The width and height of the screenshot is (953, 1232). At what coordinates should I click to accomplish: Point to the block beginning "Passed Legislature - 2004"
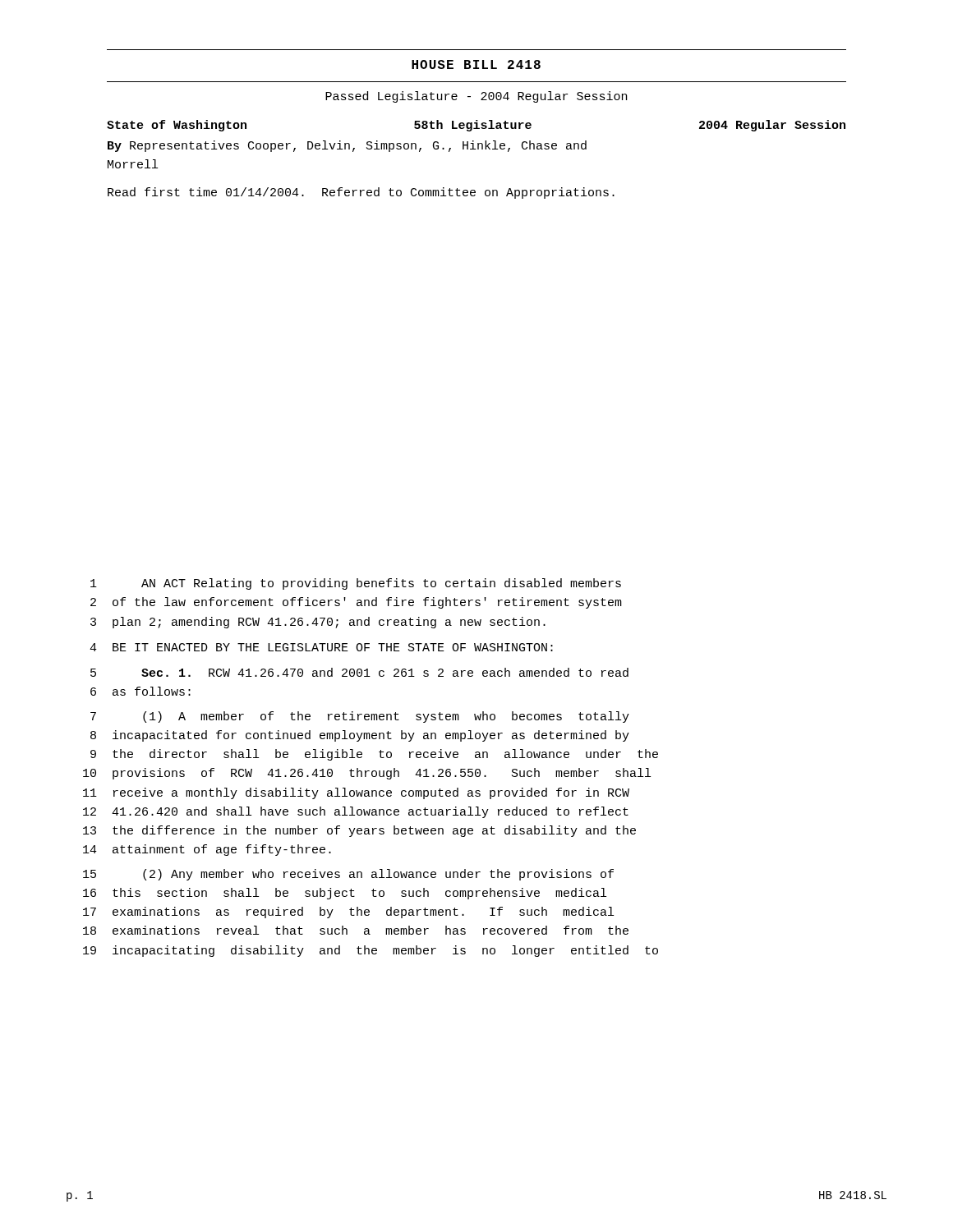[x=476, y=97]
